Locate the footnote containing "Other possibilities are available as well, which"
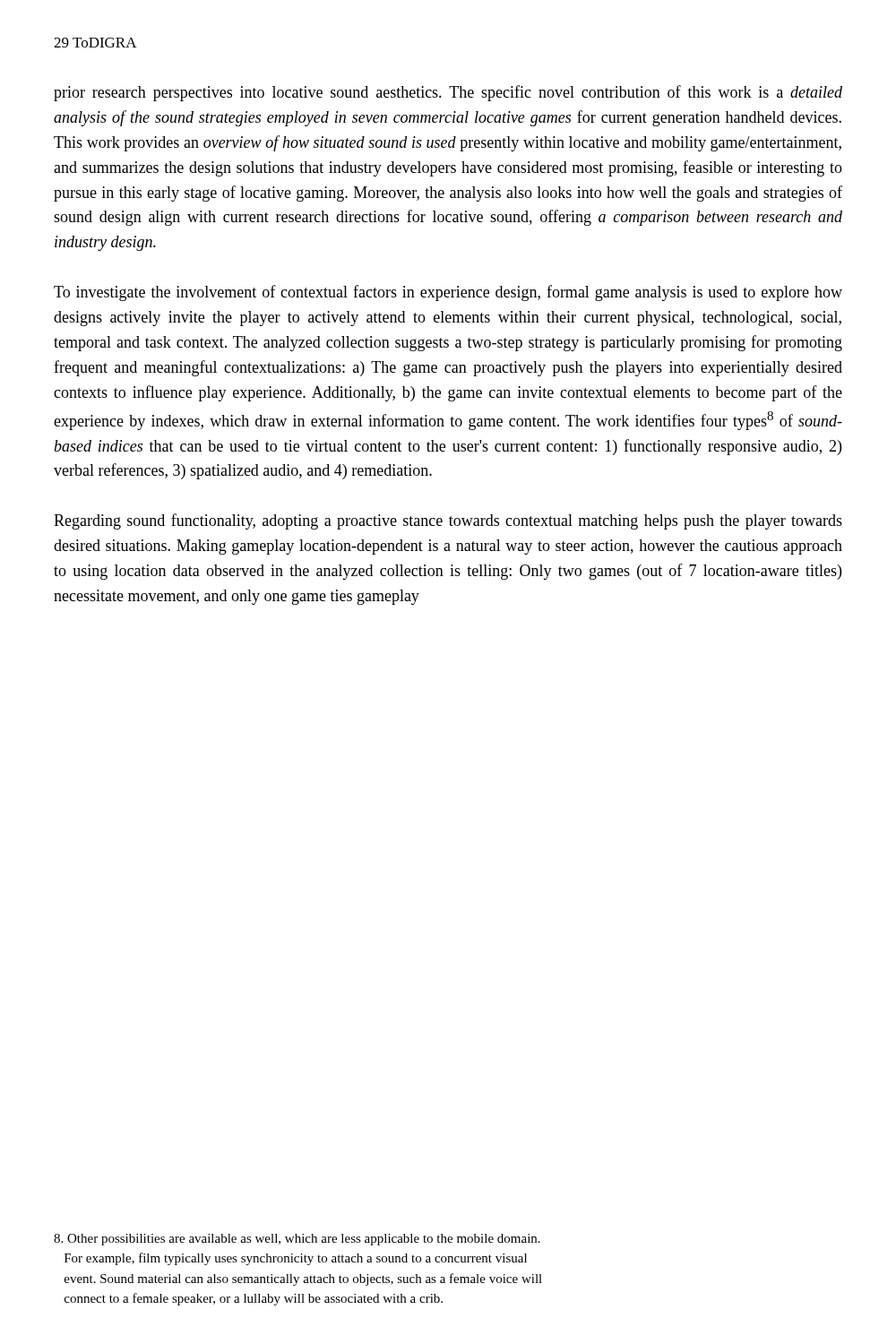This screenshot has height=1344, width=896. click(298, 1268)
